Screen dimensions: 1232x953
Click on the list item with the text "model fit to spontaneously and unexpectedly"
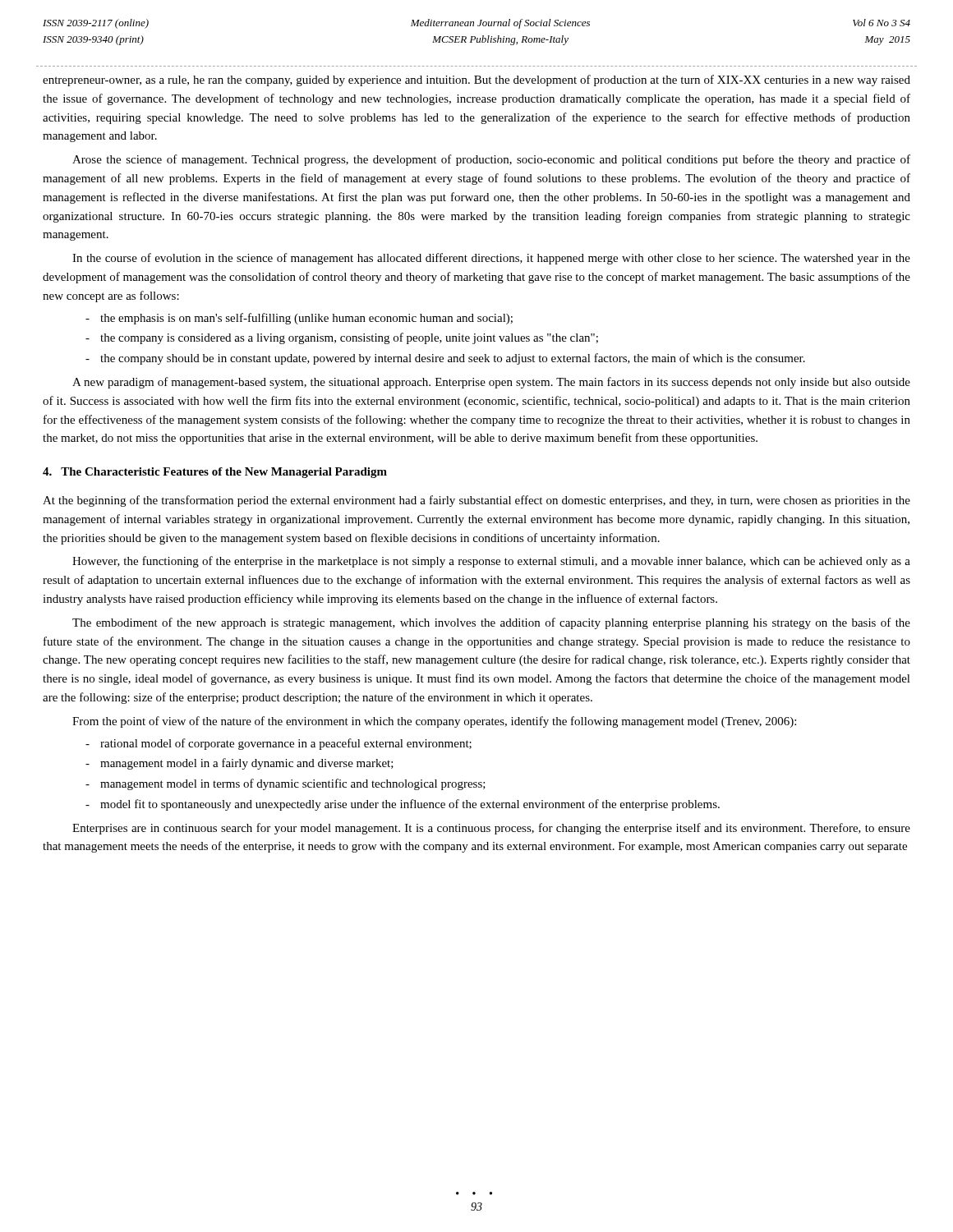pyautogui.click(x=410, y=804)
